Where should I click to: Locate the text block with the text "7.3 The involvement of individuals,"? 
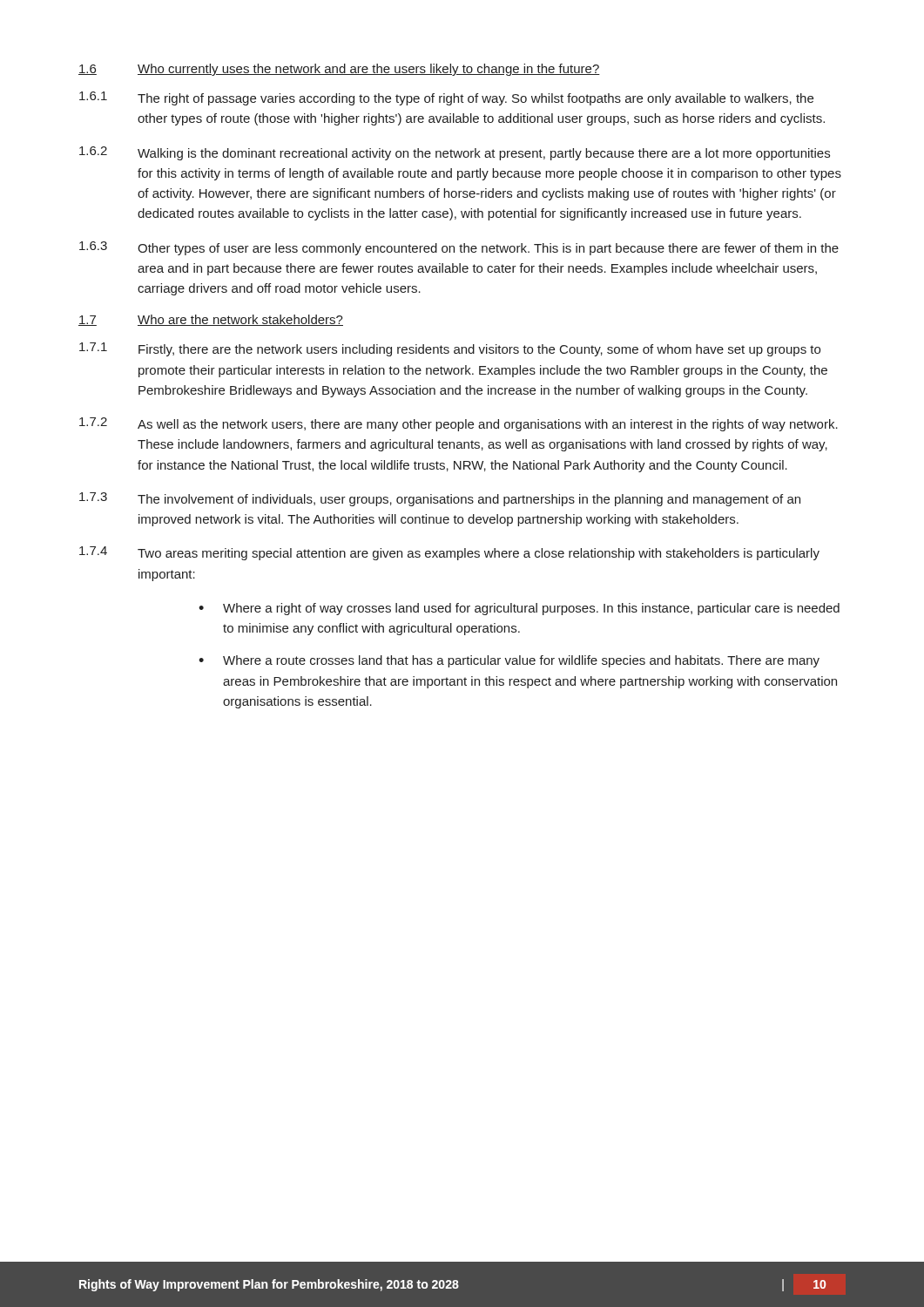(x=462, y=509)
